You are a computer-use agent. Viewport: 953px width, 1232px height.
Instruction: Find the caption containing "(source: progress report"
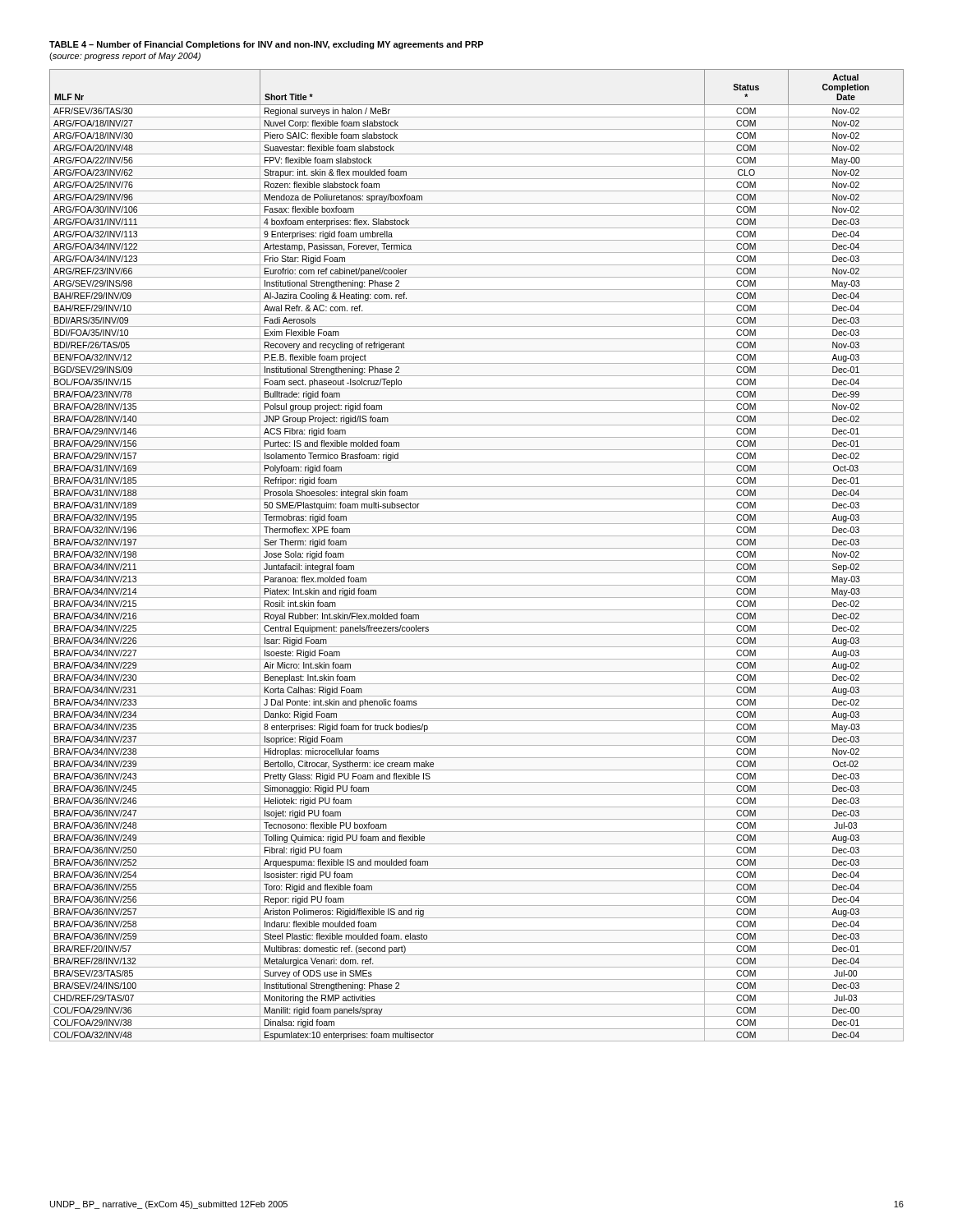coord(125,56)
